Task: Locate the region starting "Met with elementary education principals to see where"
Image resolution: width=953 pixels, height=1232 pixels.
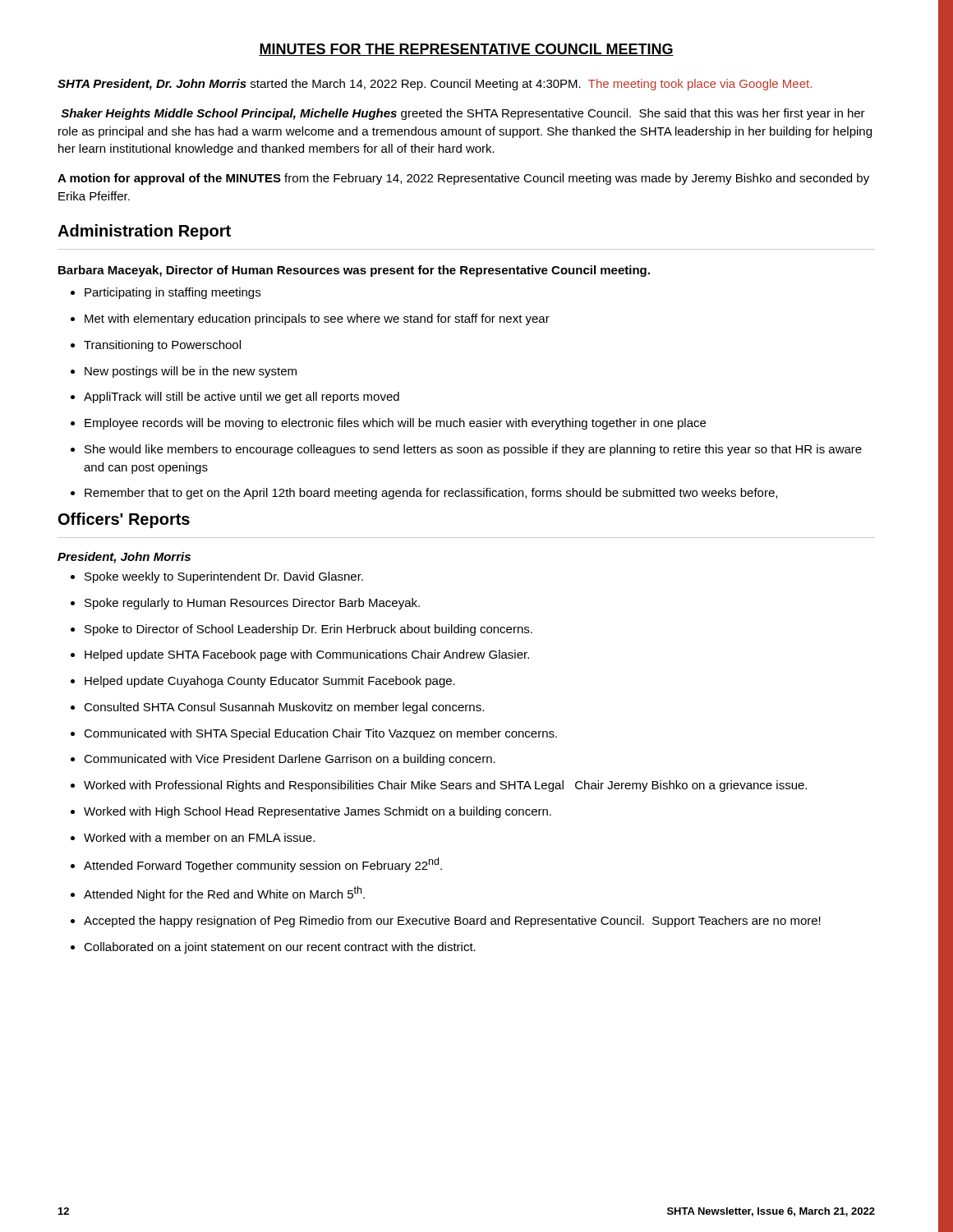Action: tap(466, 319)
